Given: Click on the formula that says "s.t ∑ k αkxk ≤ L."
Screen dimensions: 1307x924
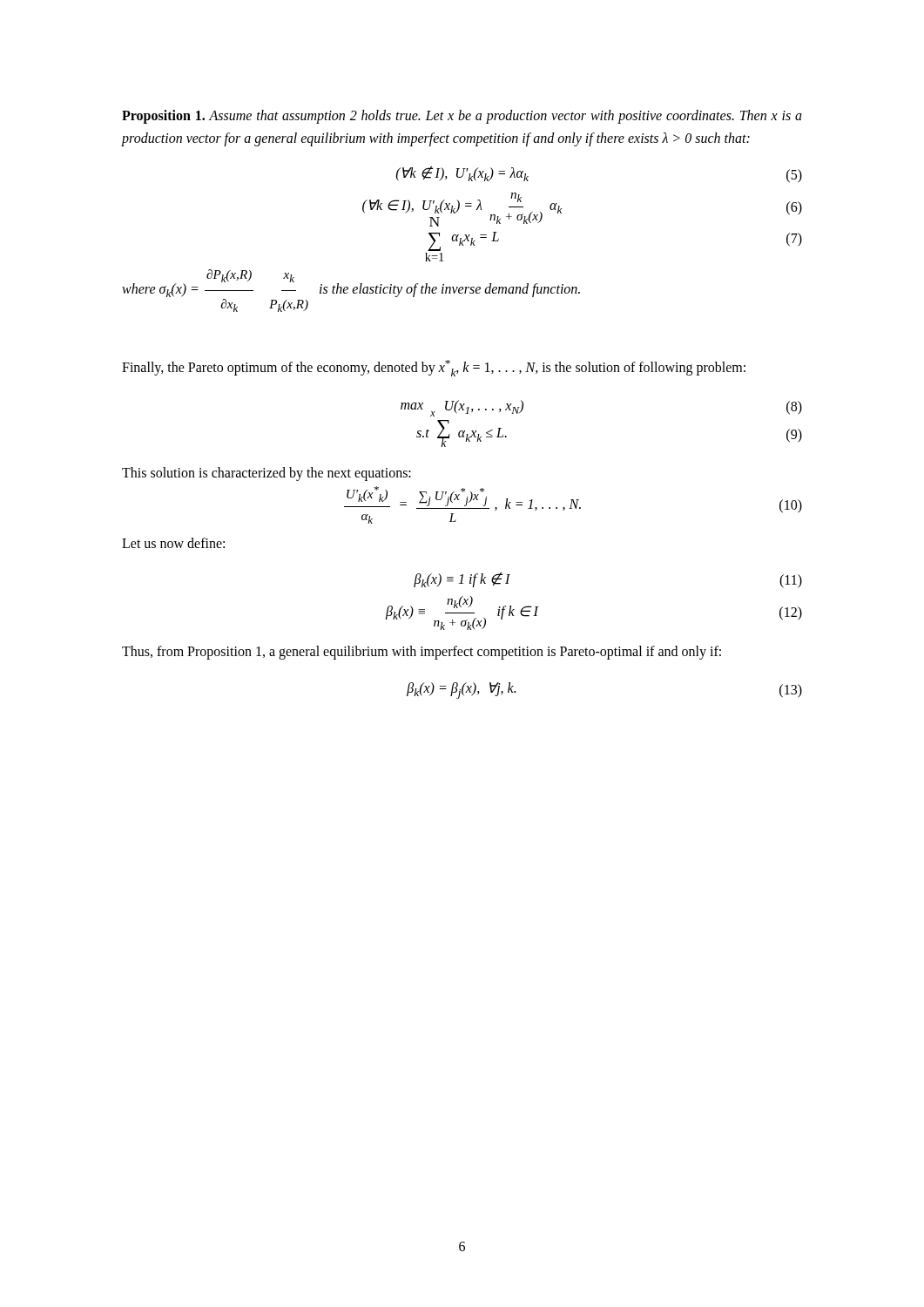Looking at the screenshot, I should tap(462, 434).
